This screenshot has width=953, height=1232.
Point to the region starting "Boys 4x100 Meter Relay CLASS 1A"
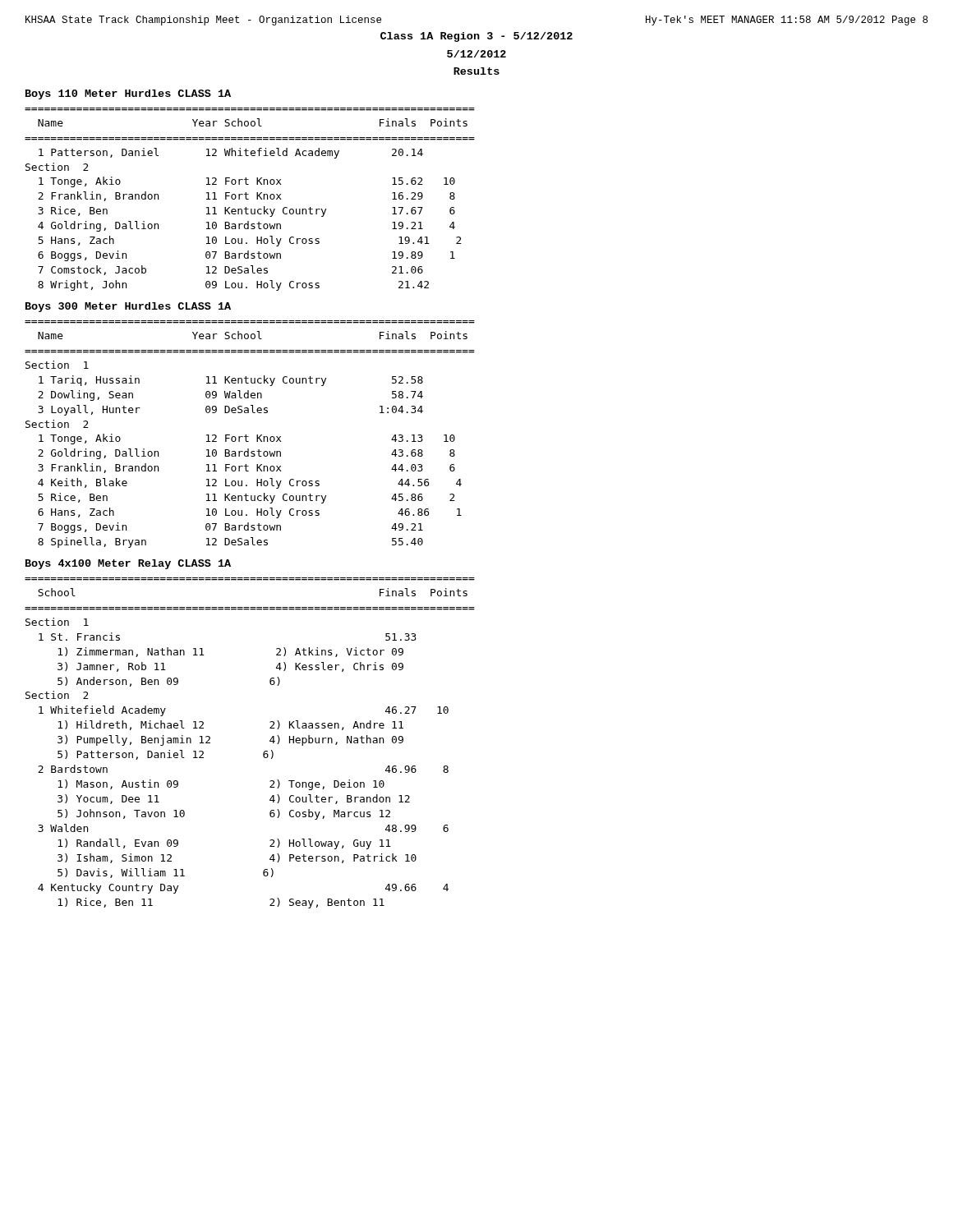click(x=128, y=564)
